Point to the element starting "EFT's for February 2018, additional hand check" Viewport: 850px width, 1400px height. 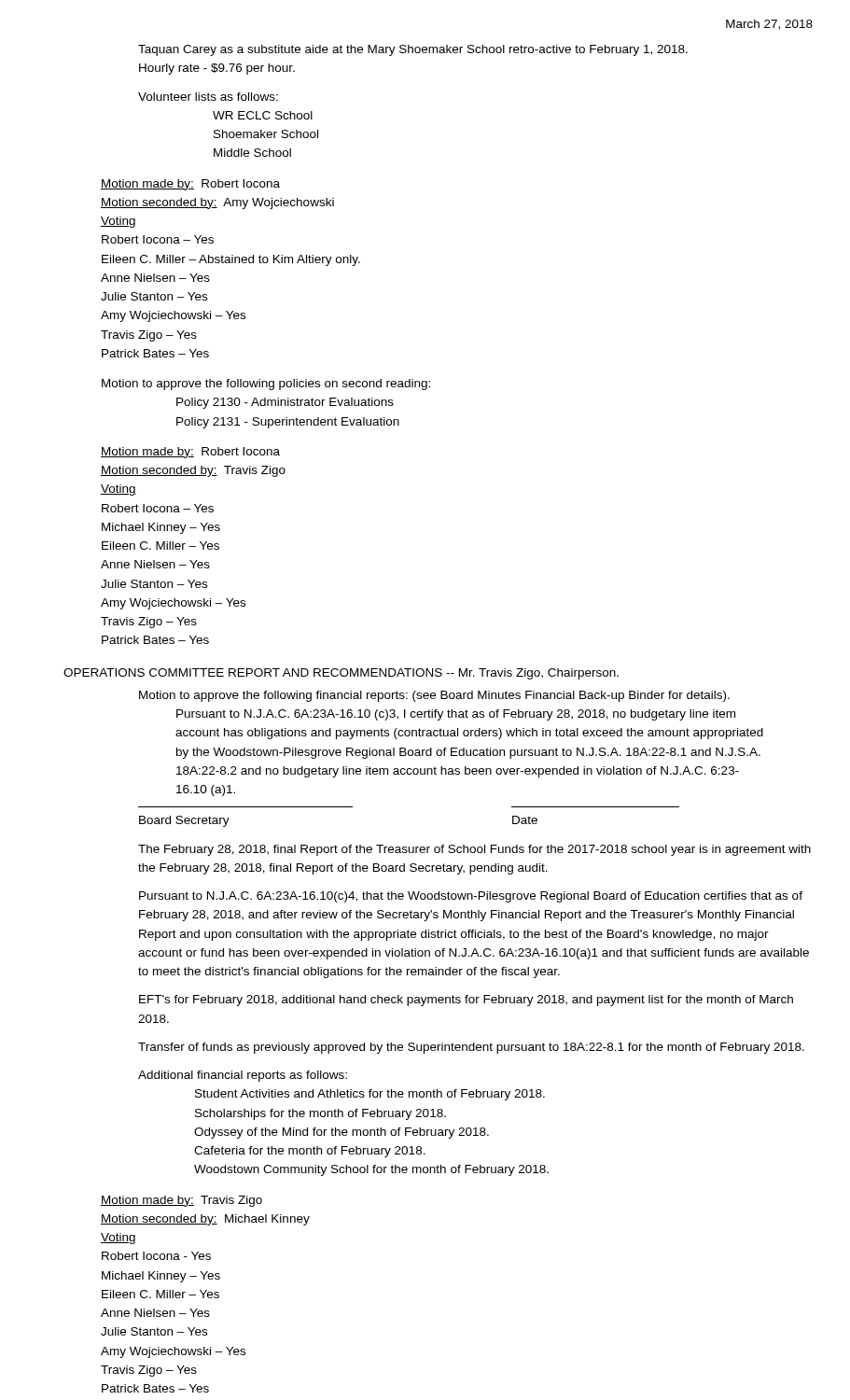pos(466,1009)
